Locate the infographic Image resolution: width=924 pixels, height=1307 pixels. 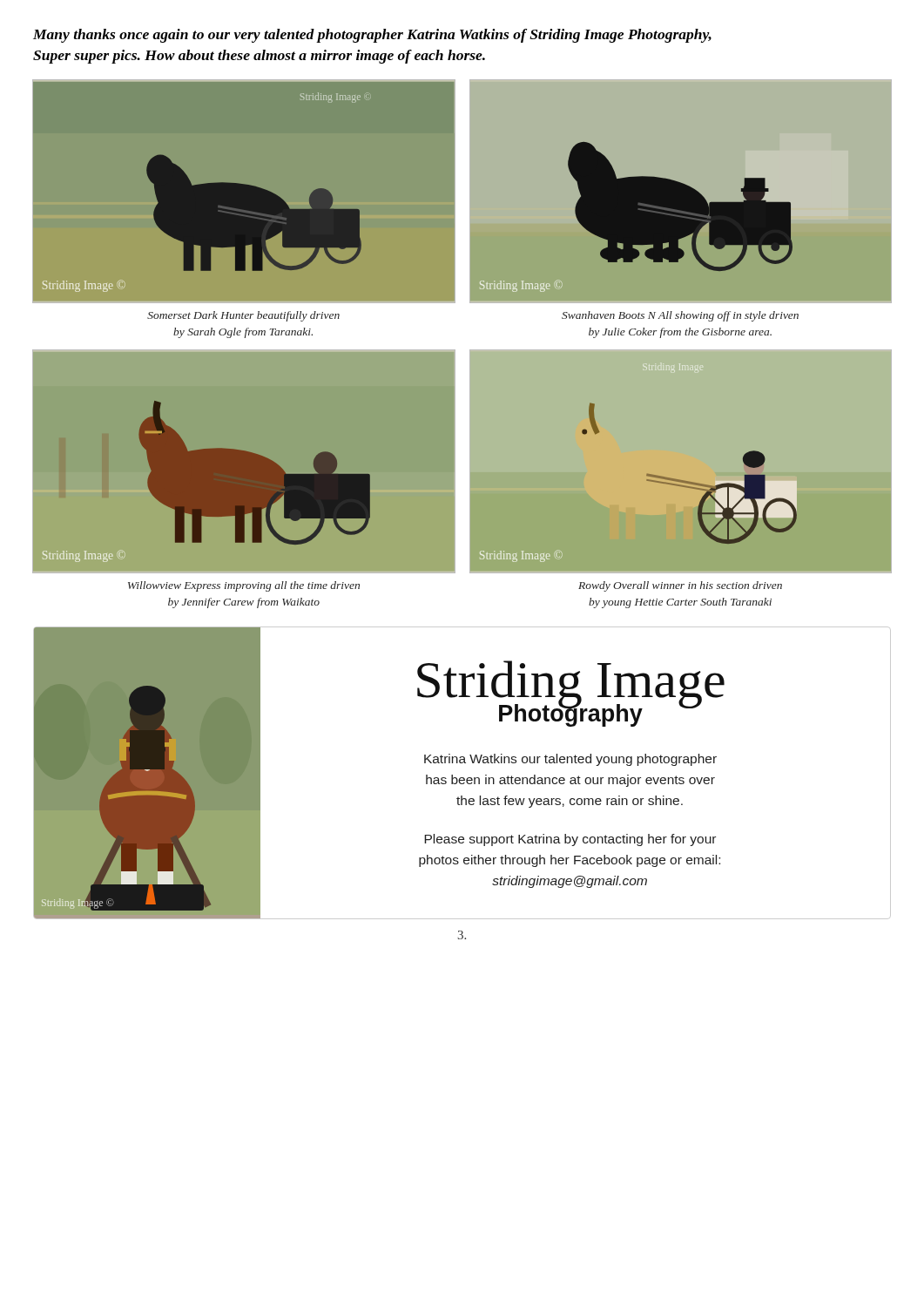click(x=462, y=773)
